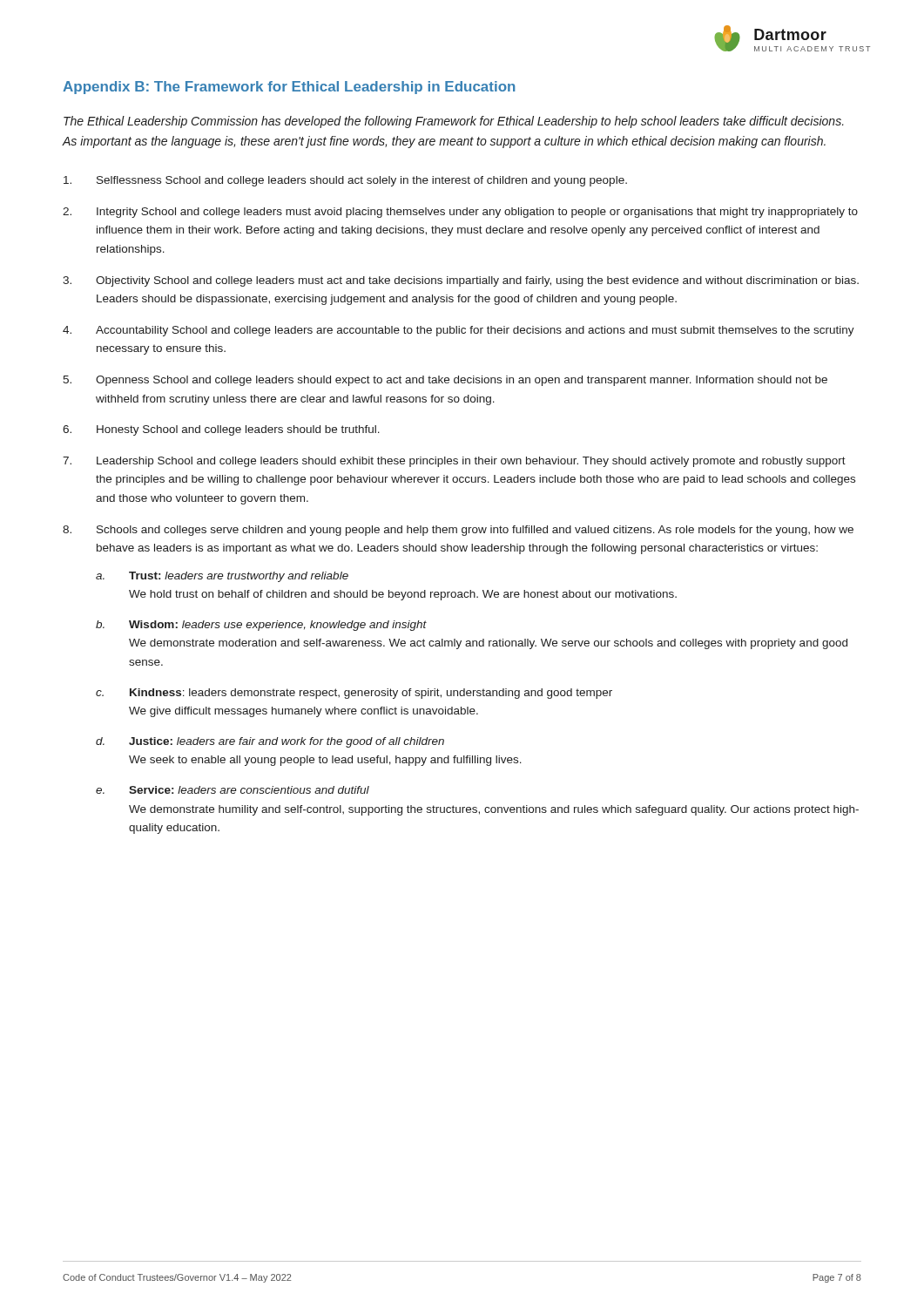The image size is (924, 1307).
Task: Locate the list item containing "4. Accountability School and college"
Action: tap(462, 339)
